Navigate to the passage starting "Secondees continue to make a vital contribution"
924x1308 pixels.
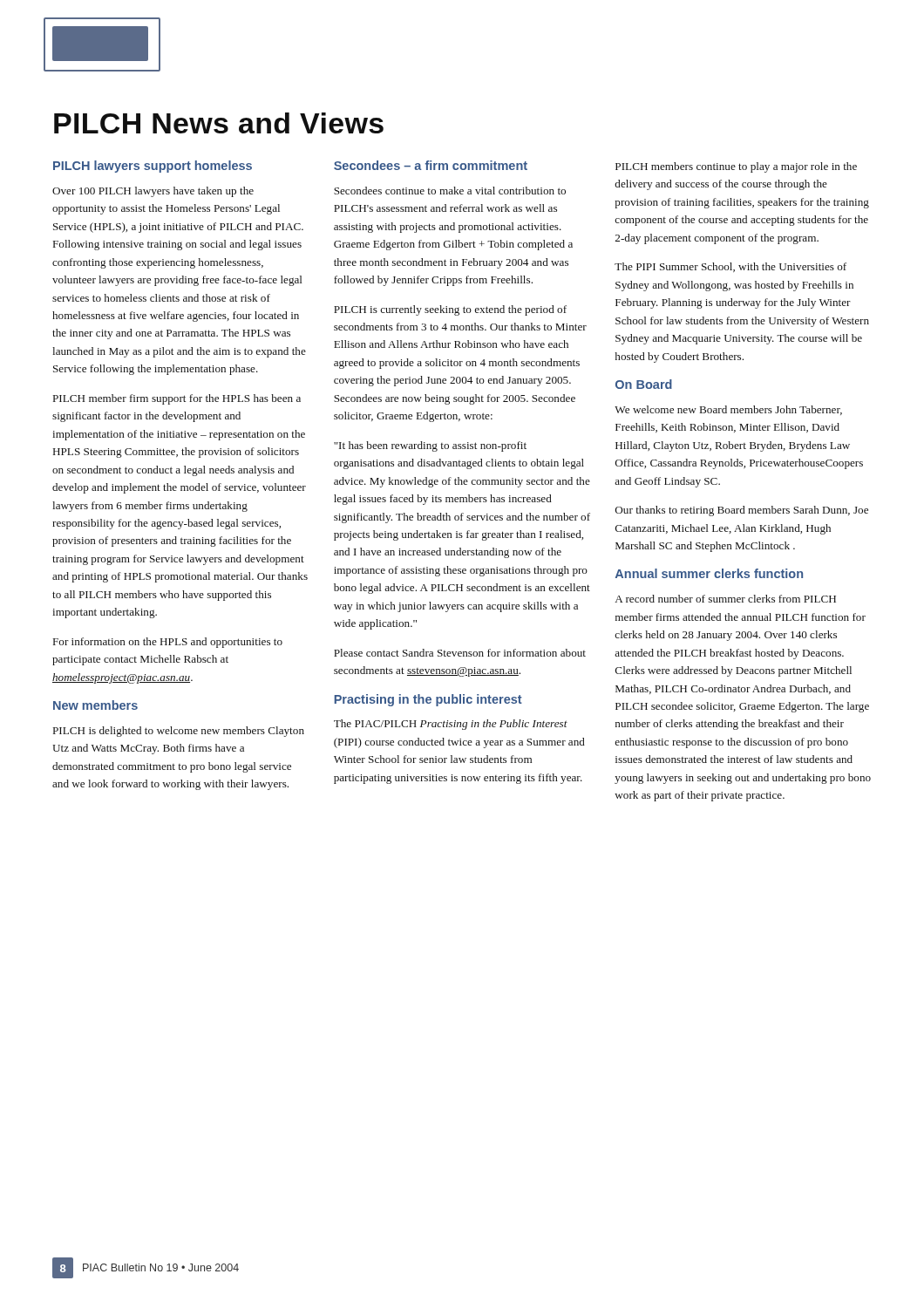pos(453,235)
